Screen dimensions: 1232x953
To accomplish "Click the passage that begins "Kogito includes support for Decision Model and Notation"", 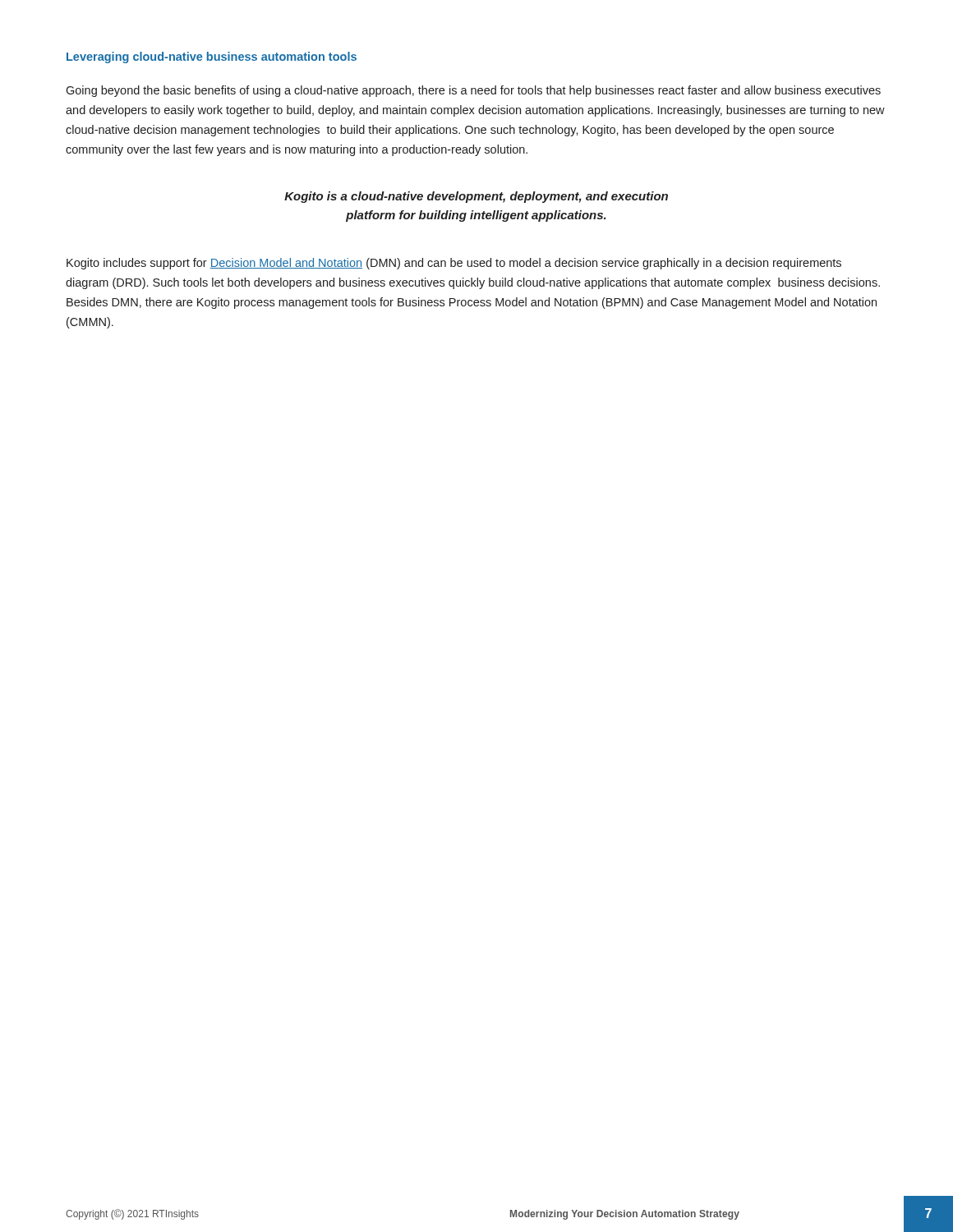I will coord(473,292).
